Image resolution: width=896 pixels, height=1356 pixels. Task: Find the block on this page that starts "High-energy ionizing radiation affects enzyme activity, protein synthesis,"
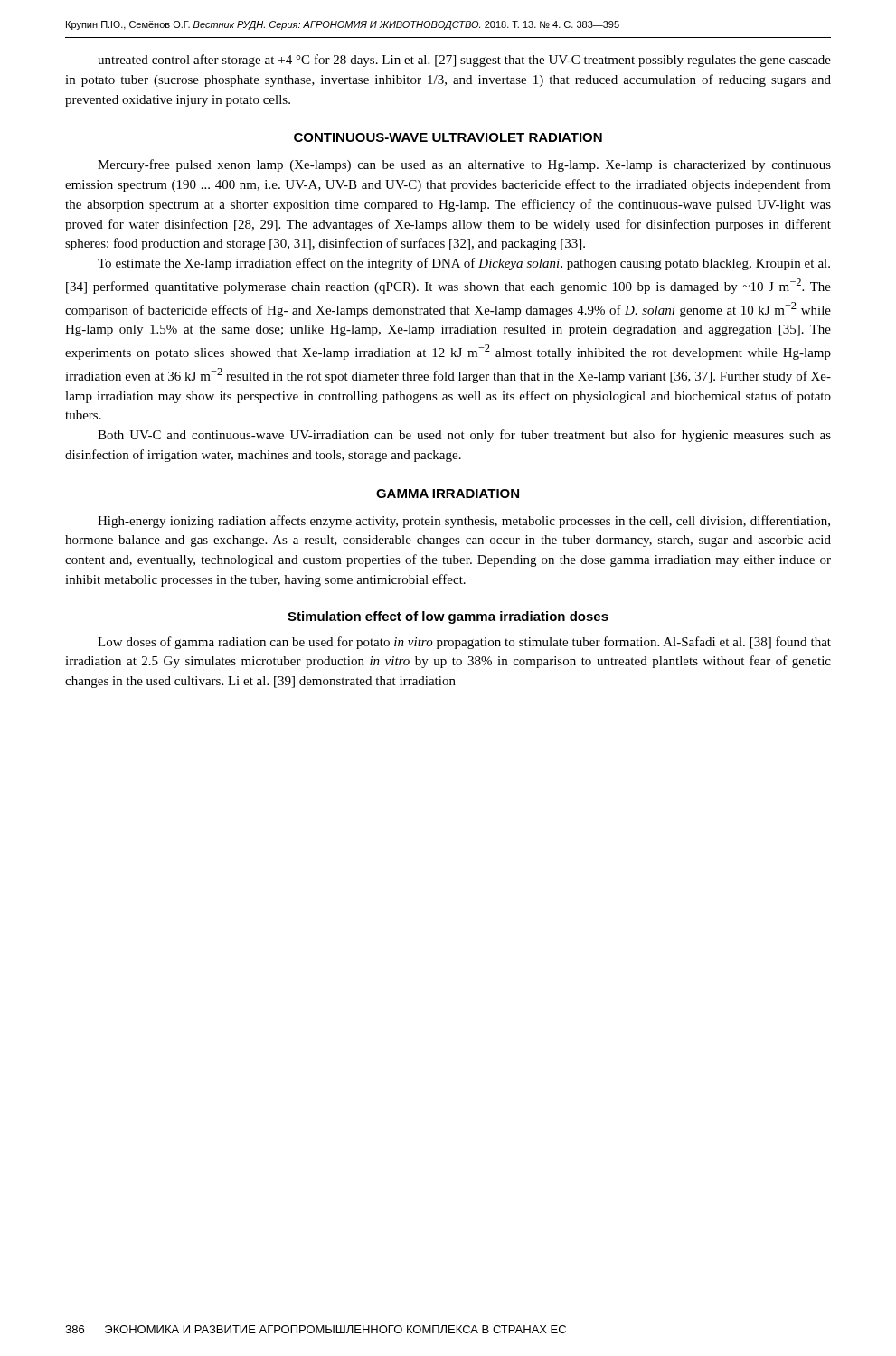point(448,550)
